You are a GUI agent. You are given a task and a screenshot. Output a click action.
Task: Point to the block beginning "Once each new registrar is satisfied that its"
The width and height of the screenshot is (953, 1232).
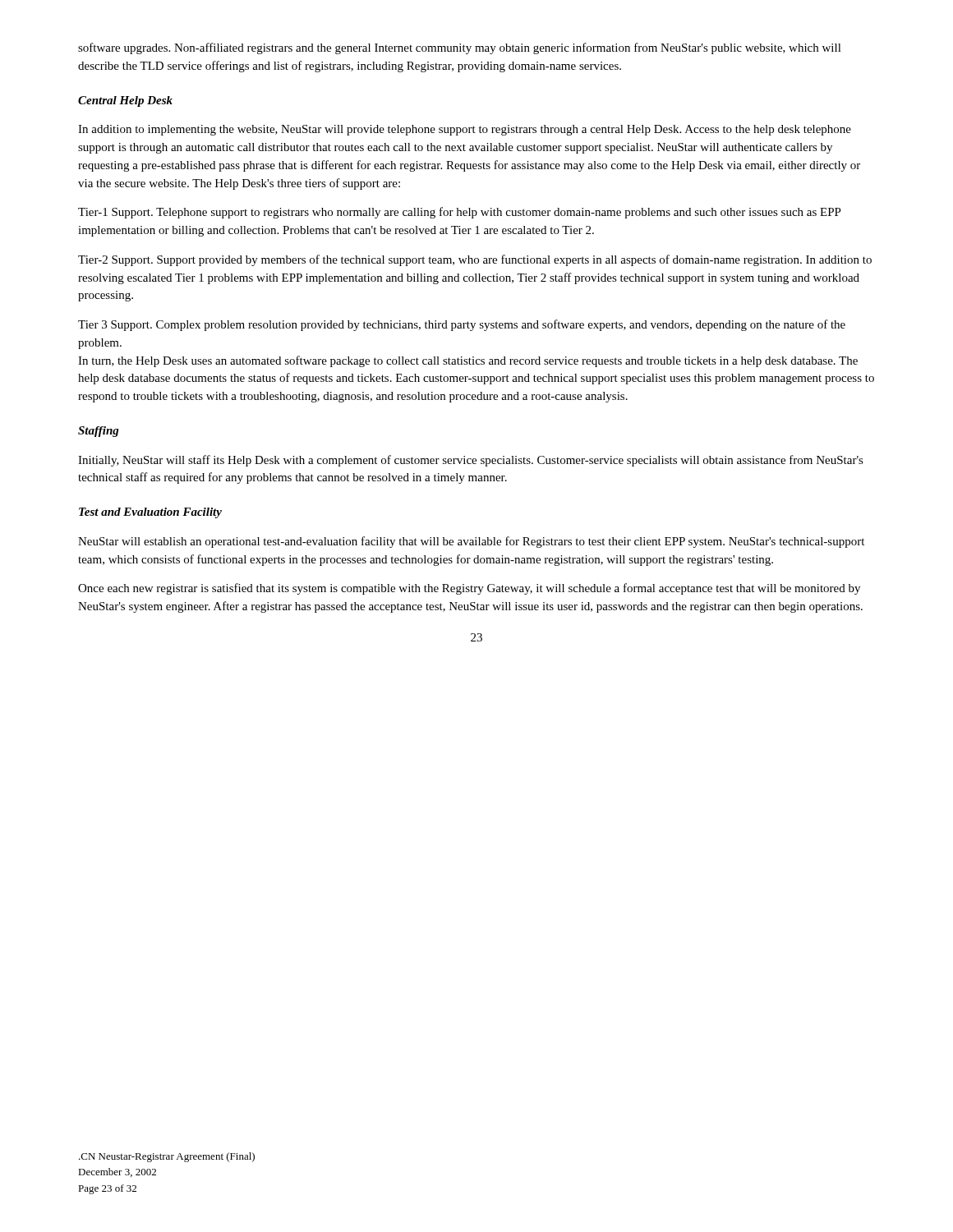coord(471,597)
